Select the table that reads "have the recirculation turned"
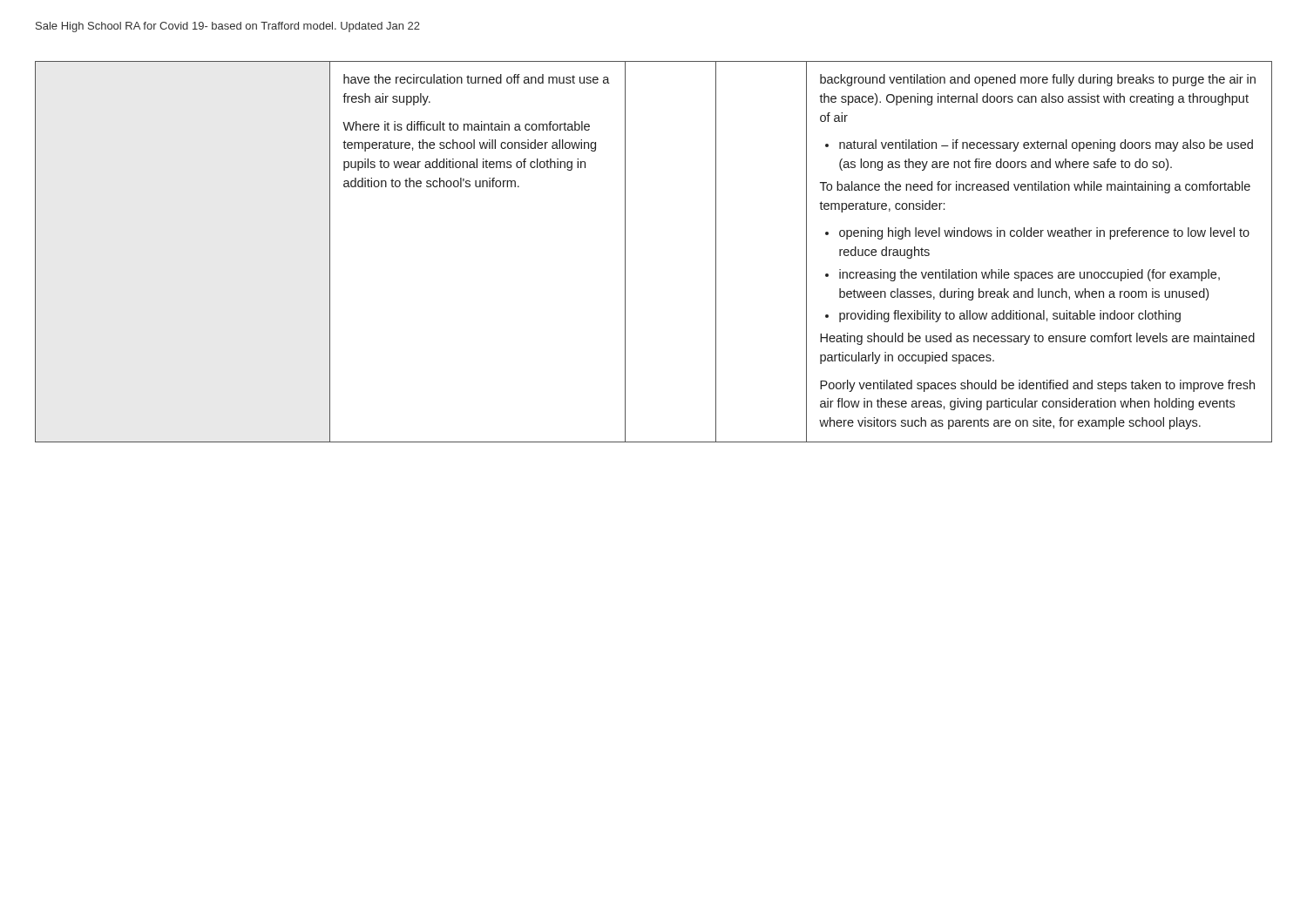This screenshot has height=924, width=1307. pos(654,252)
